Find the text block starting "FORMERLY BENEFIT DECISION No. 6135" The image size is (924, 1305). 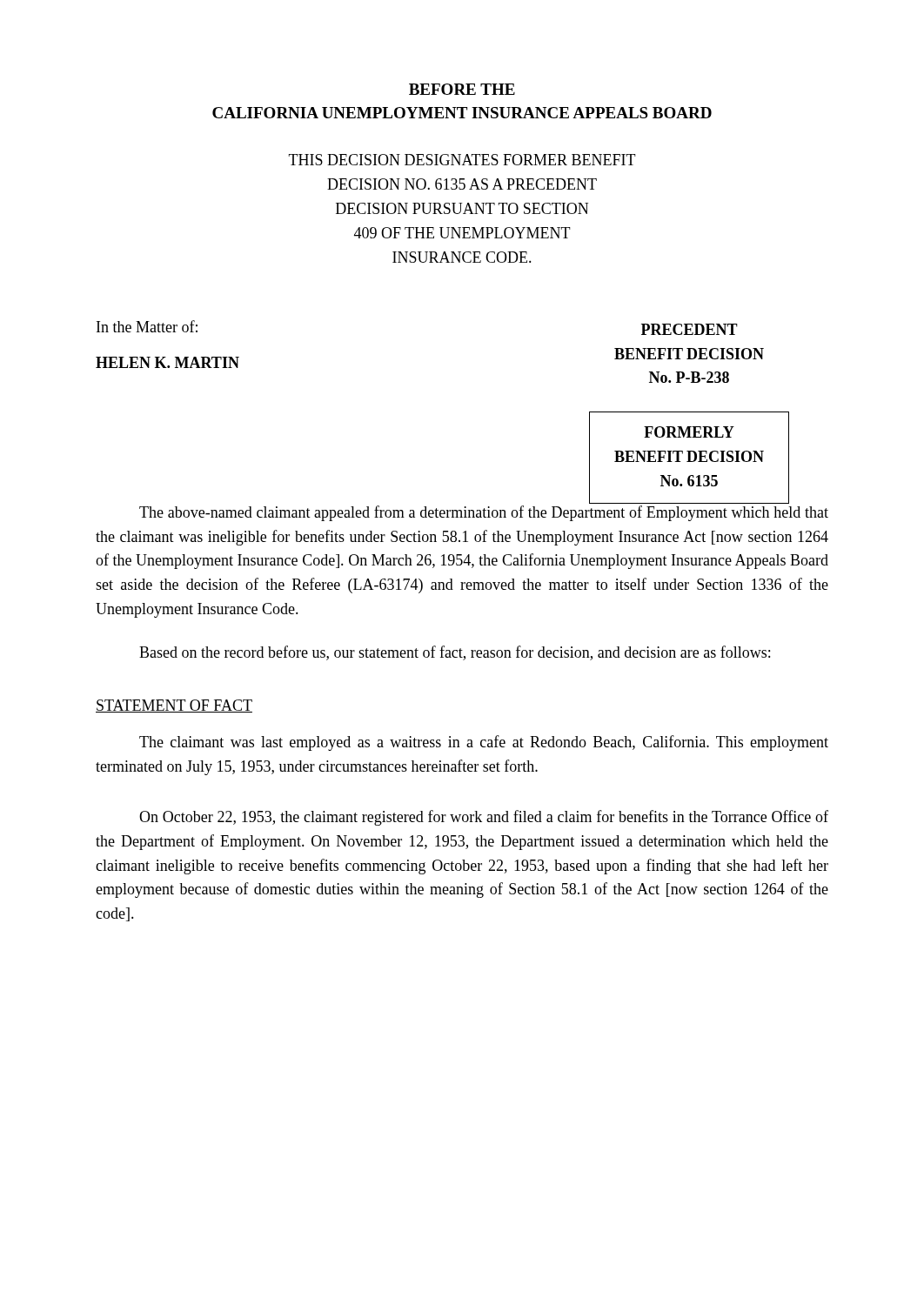pos(689,457)
